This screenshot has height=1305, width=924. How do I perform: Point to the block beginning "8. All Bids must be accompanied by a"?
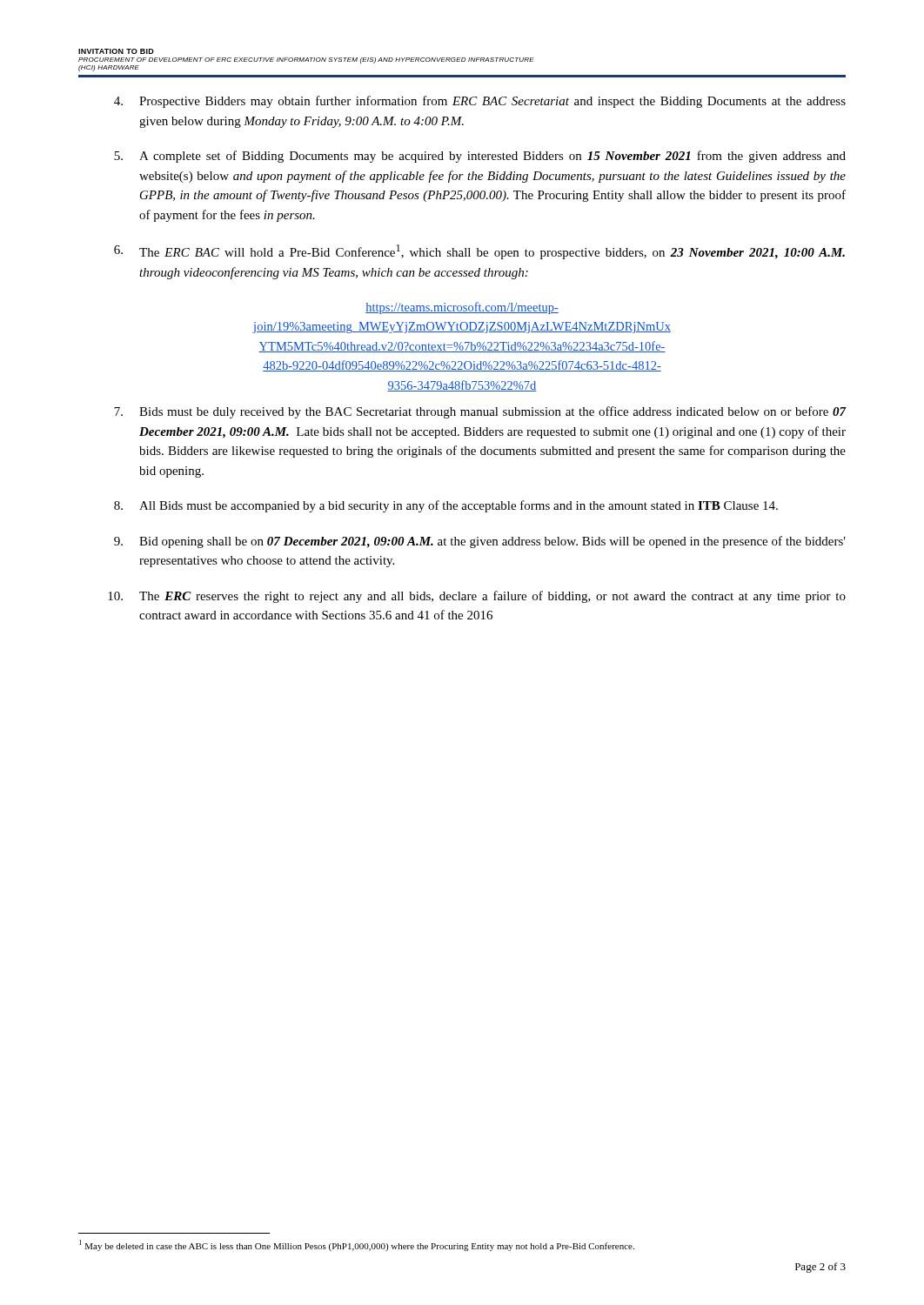click(462, 506)
